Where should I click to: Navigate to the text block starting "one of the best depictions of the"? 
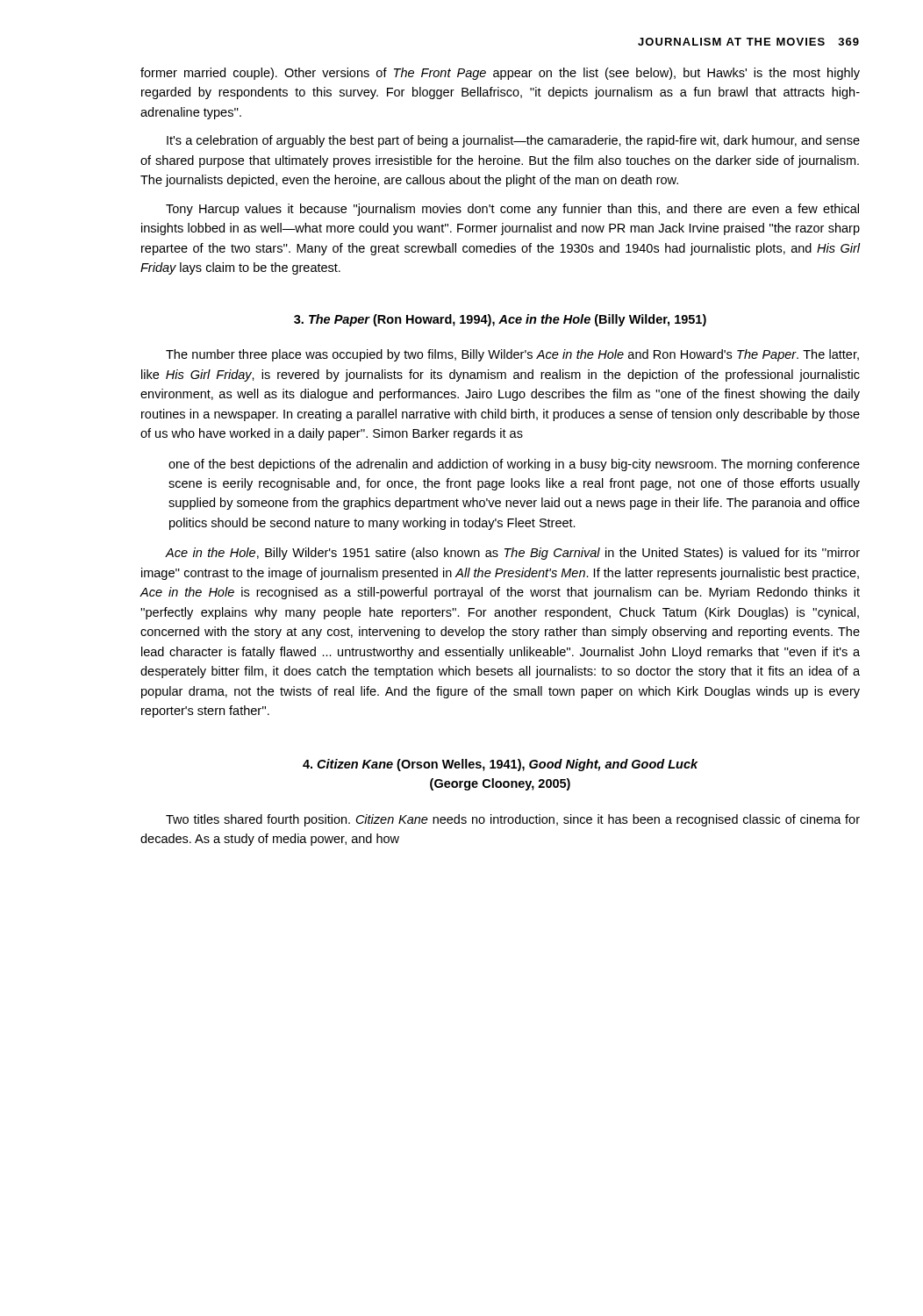(514, 493)
